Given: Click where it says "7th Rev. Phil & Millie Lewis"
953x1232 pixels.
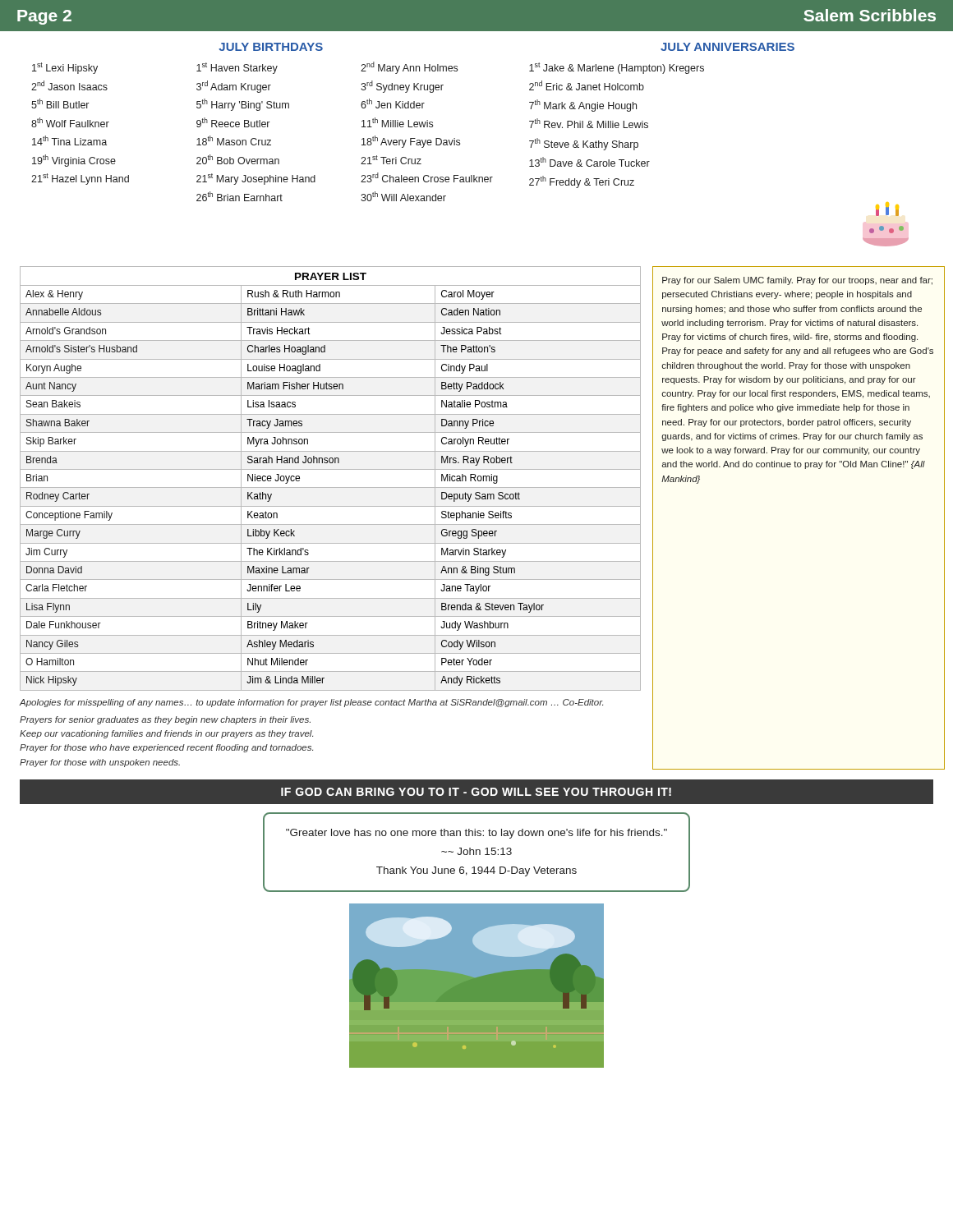Looking at the screenshot, I should tap(589, 124).
